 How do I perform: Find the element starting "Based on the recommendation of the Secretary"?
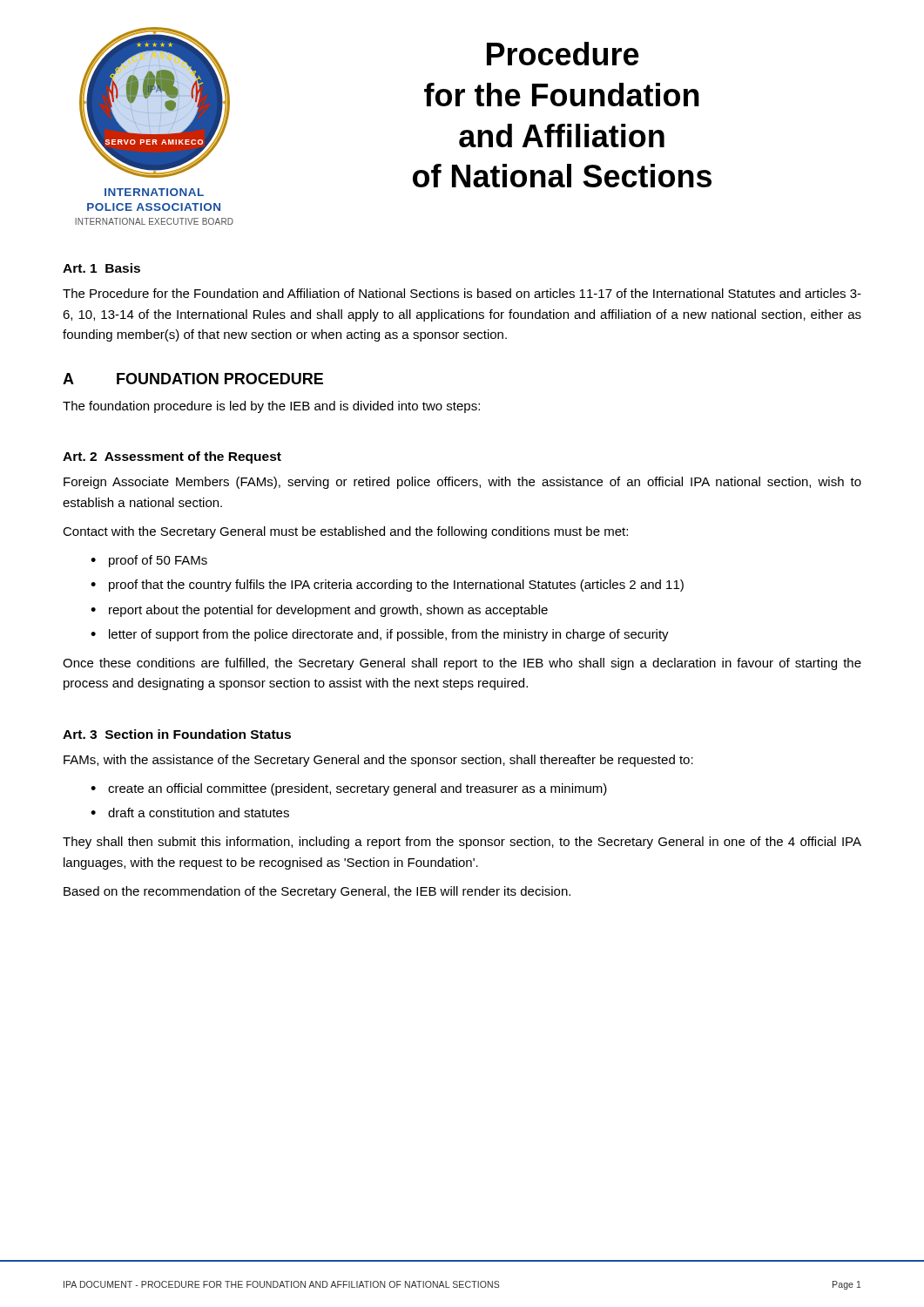pyautogui.click(x=317, y=891)
